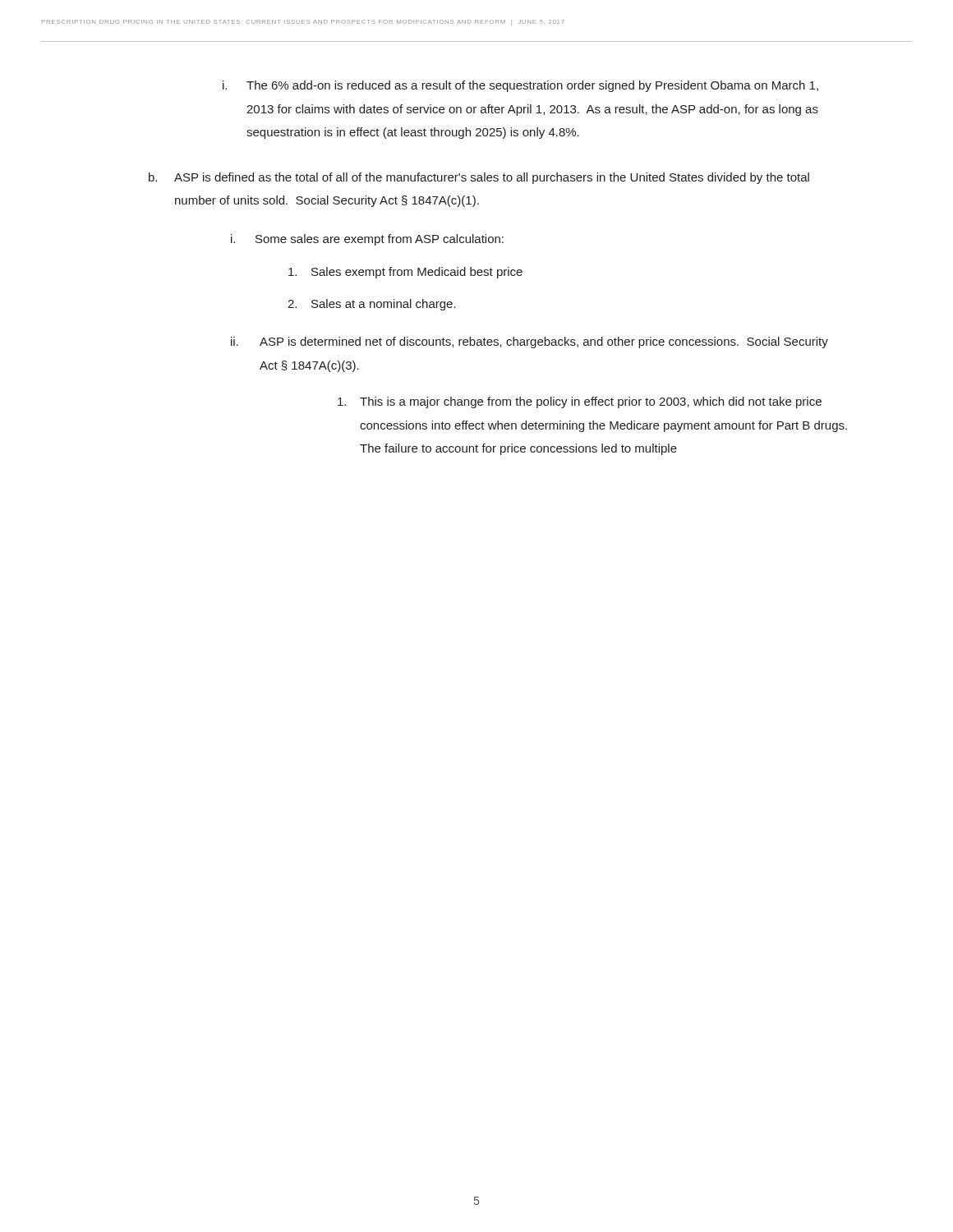
Task: Click on the list item that says "b. ASP is defined"
Action: click(497, 189)
